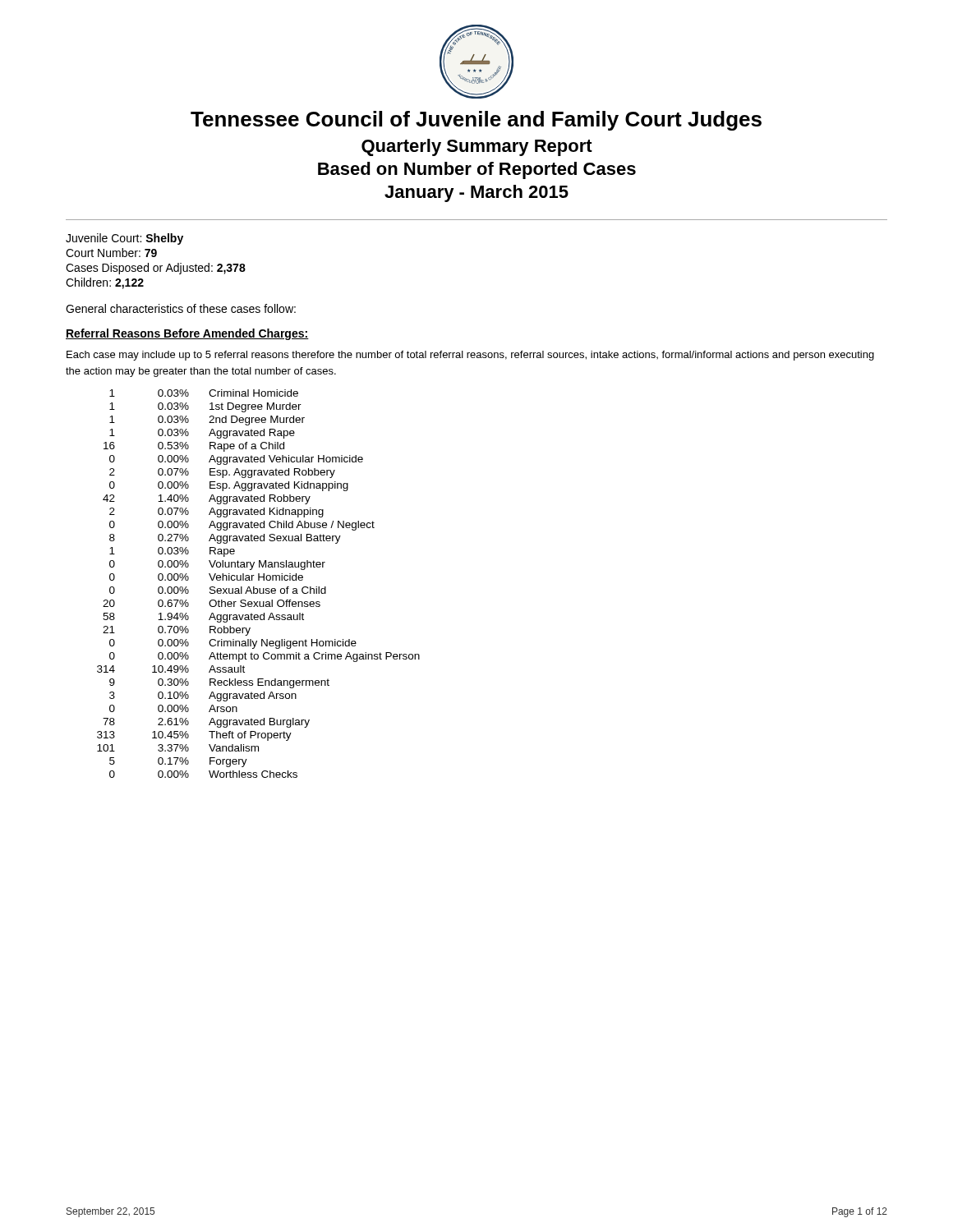Locate the text starting "Tennessee Council of Juvenile and Family"
This screenshot has height=1232, width=953.
click(x=476, y=155)
